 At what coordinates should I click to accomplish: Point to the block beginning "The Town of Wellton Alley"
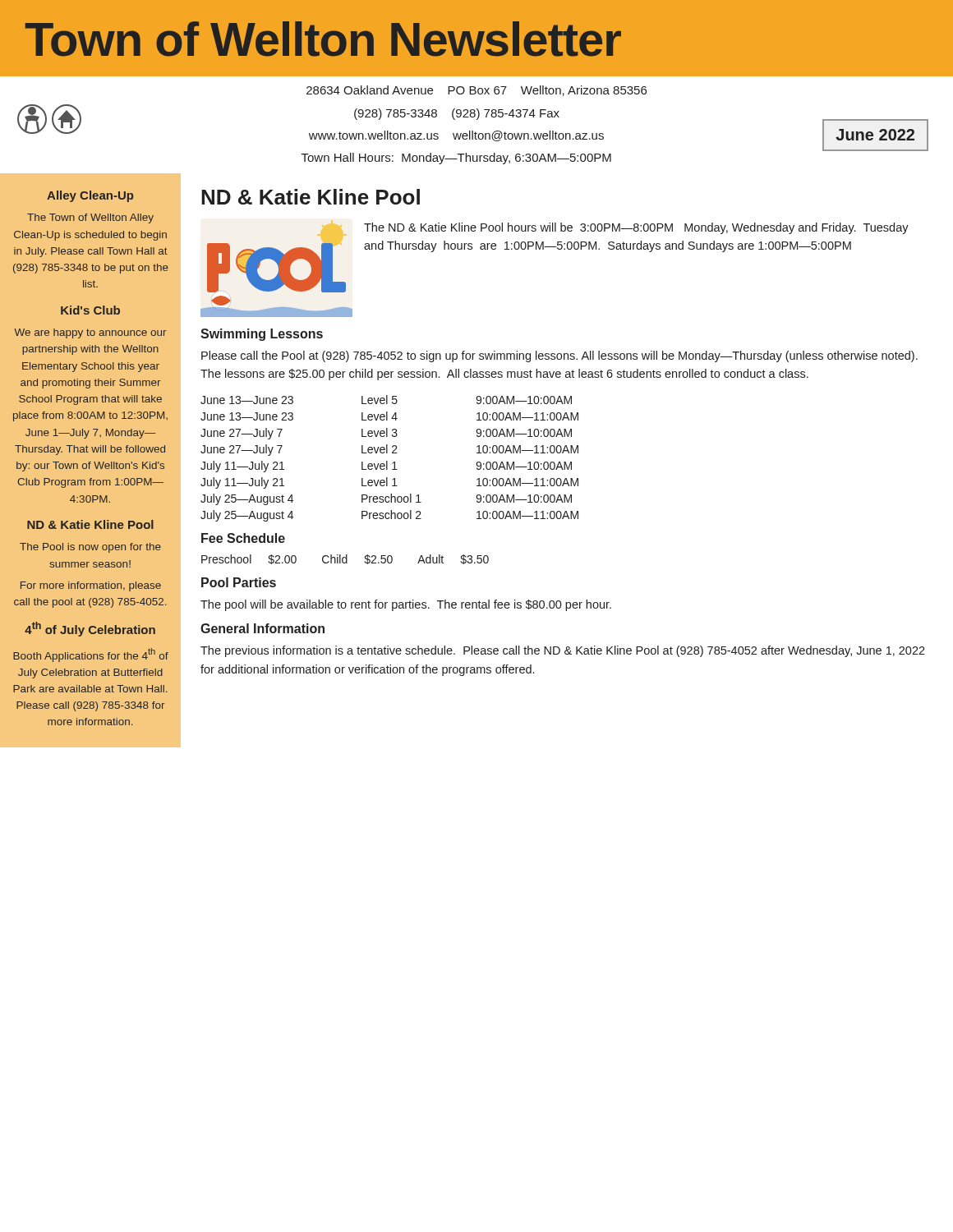coord(90,251)
